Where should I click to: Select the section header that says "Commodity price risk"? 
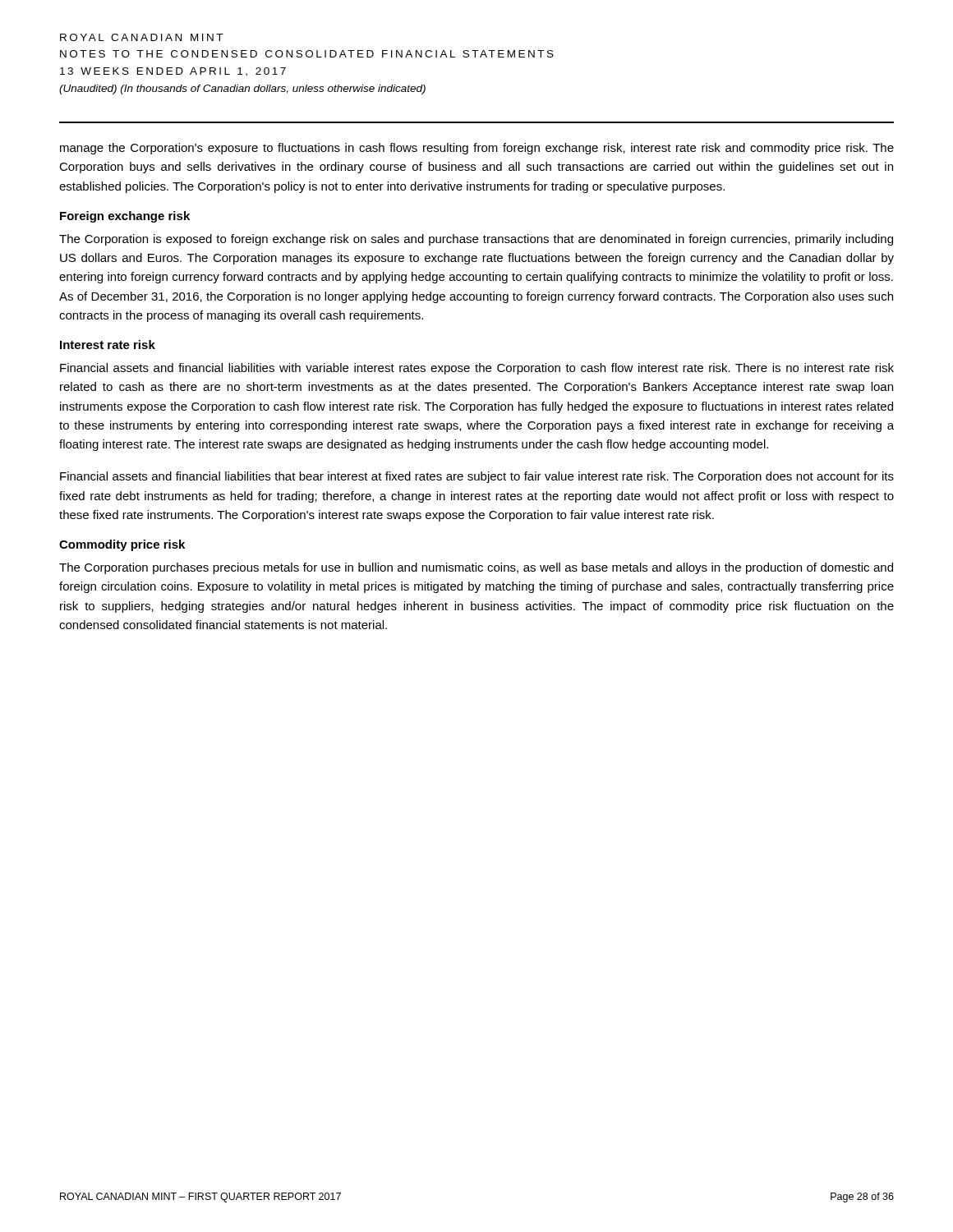tap(122, 544)
